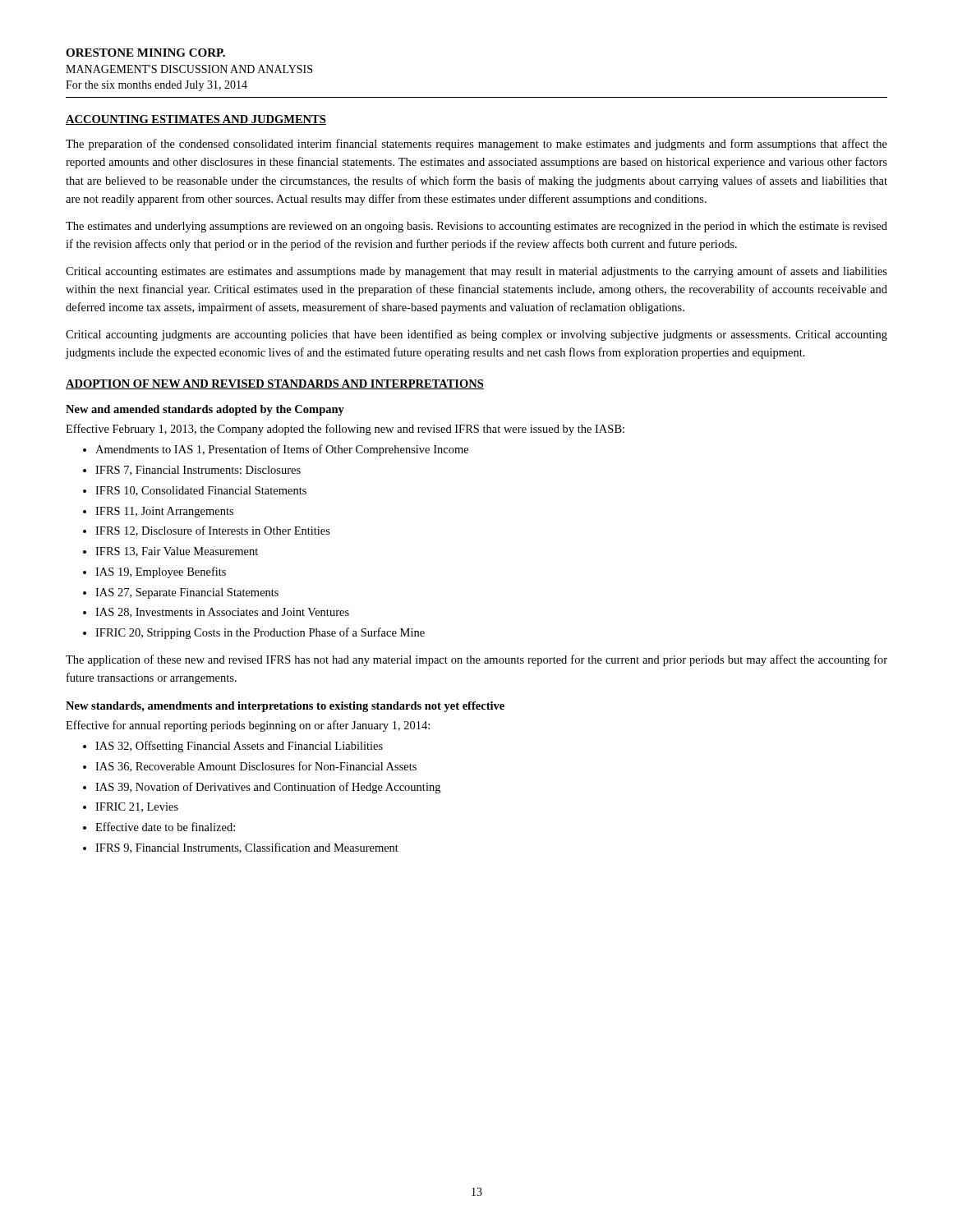This screenshot has height=1232, width=953.
Task: Select the region starting "Critical accounting estimates are estimates"
Action: 476,289
